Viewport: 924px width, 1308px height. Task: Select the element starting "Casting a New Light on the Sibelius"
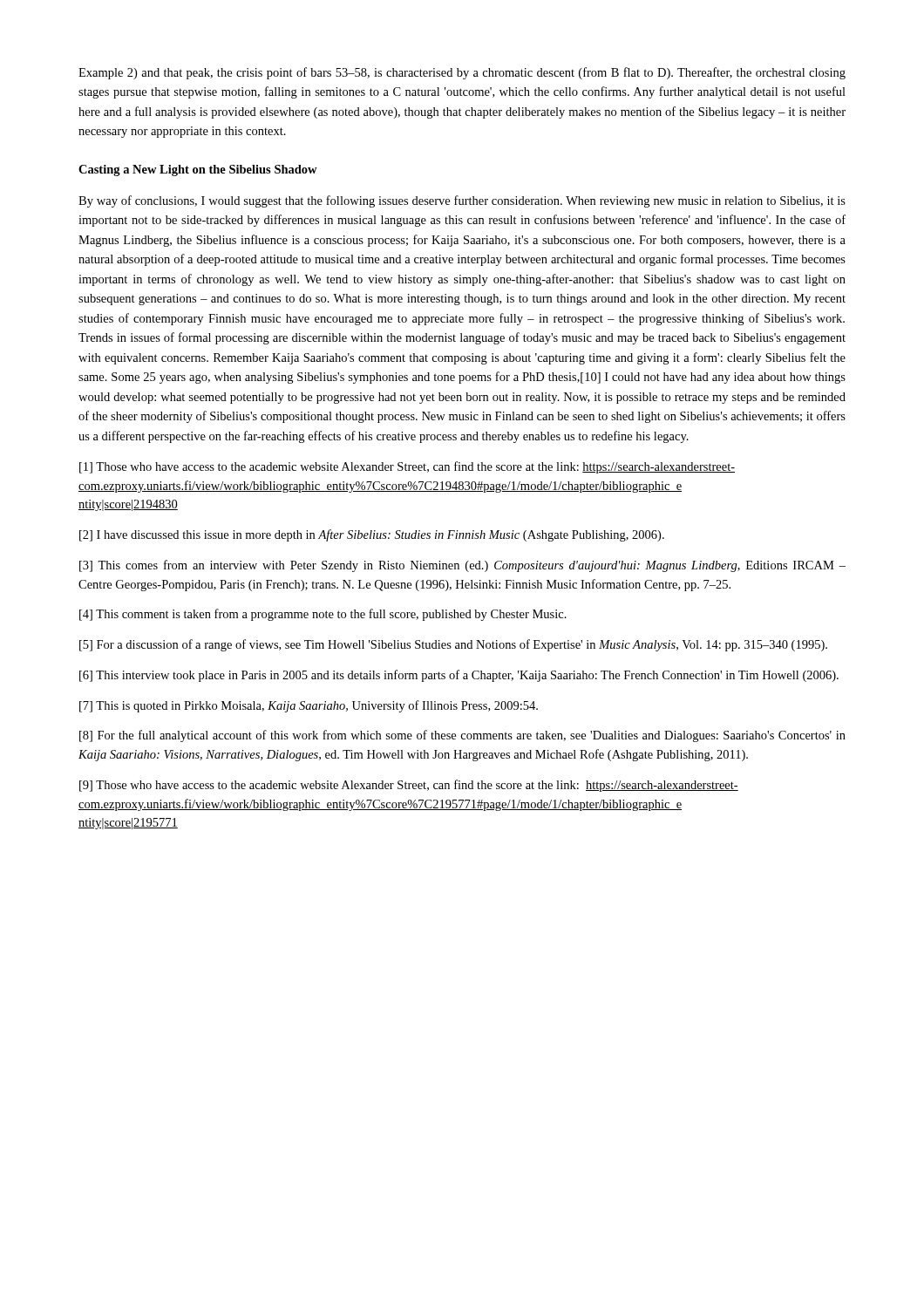click(x=198, y=169)
